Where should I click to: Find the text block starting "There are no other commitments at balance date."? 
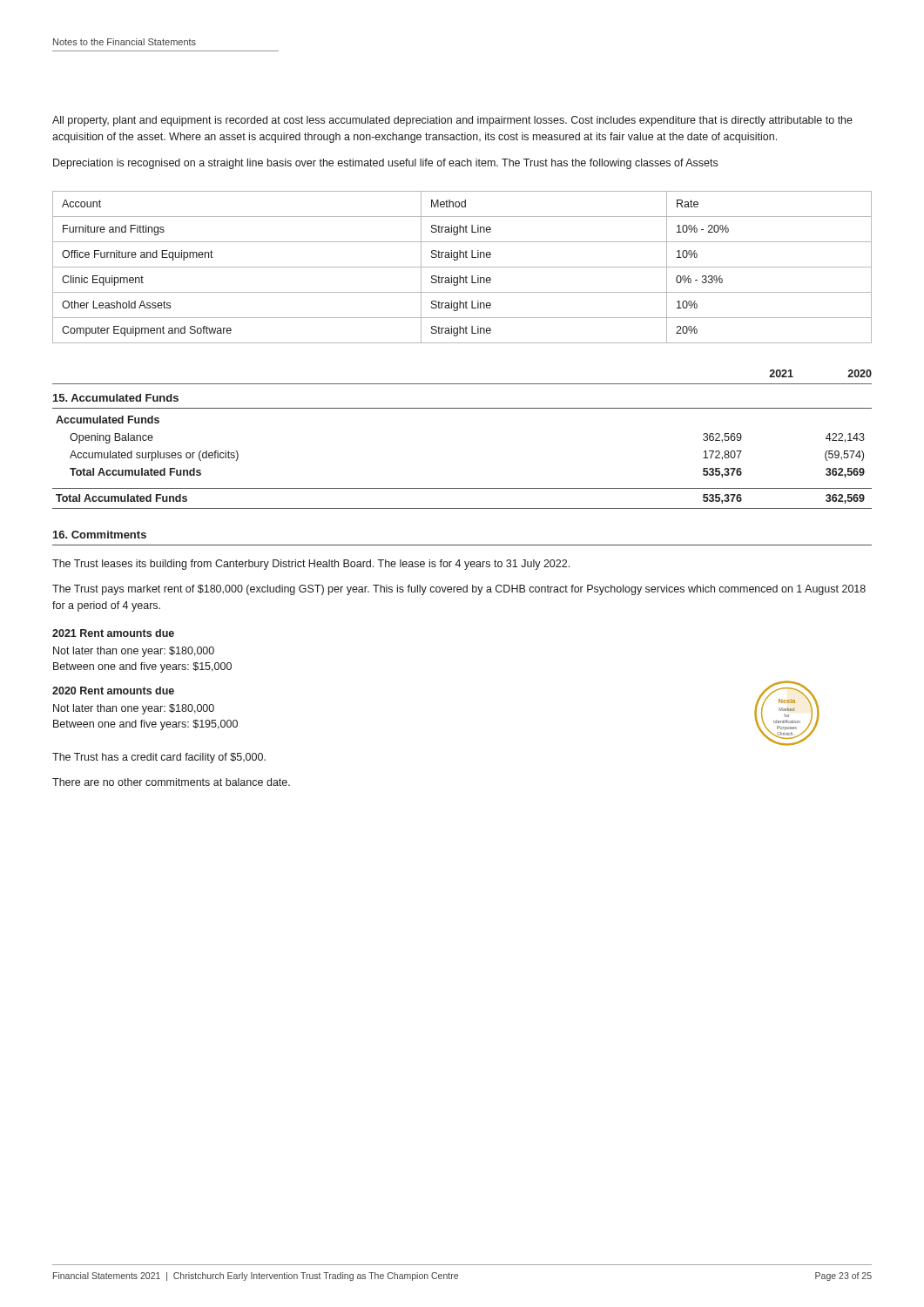[x=171, y=783]
